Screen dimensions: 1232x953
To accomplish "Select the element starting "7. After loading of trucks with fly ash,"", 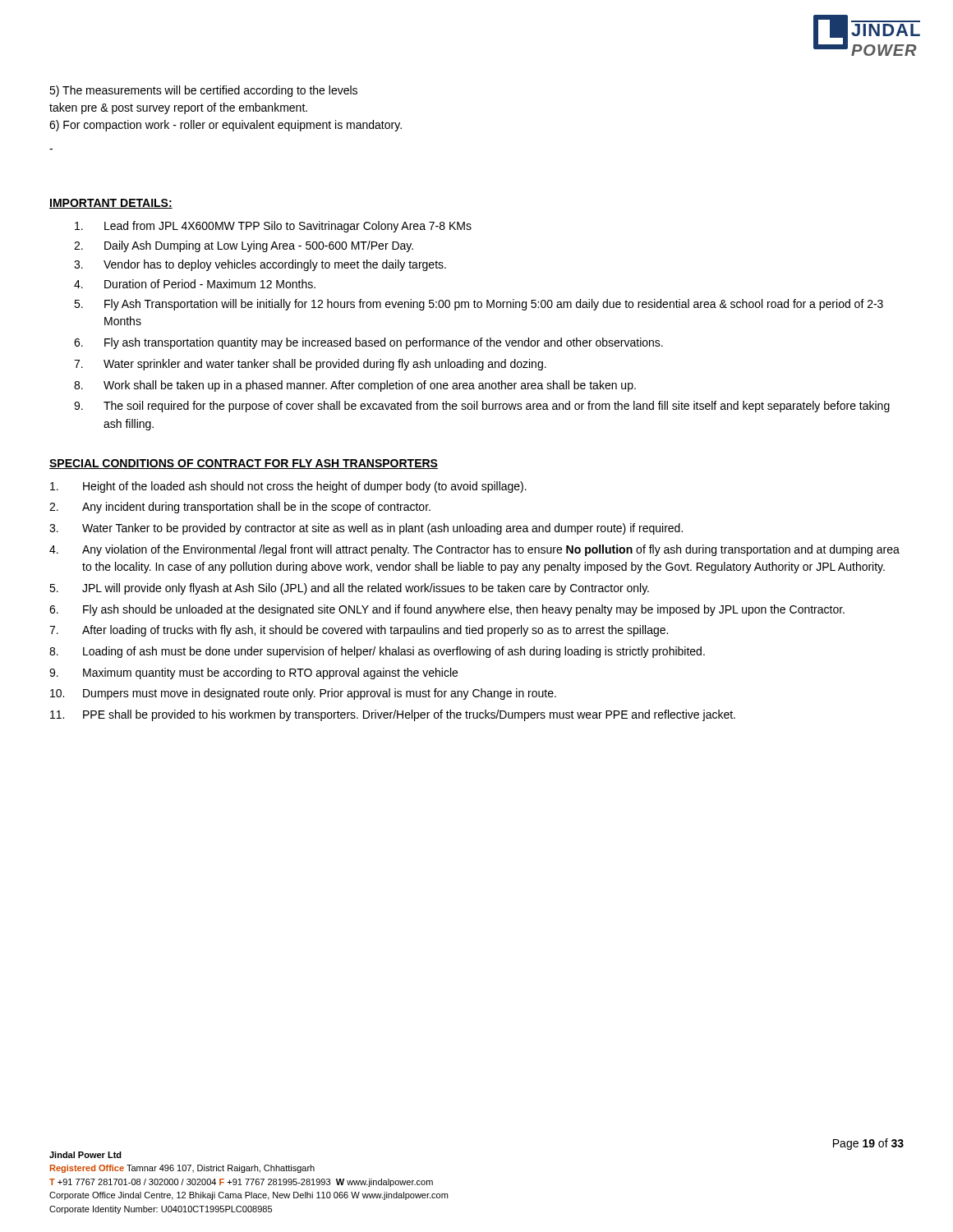I will click(476, 631).
